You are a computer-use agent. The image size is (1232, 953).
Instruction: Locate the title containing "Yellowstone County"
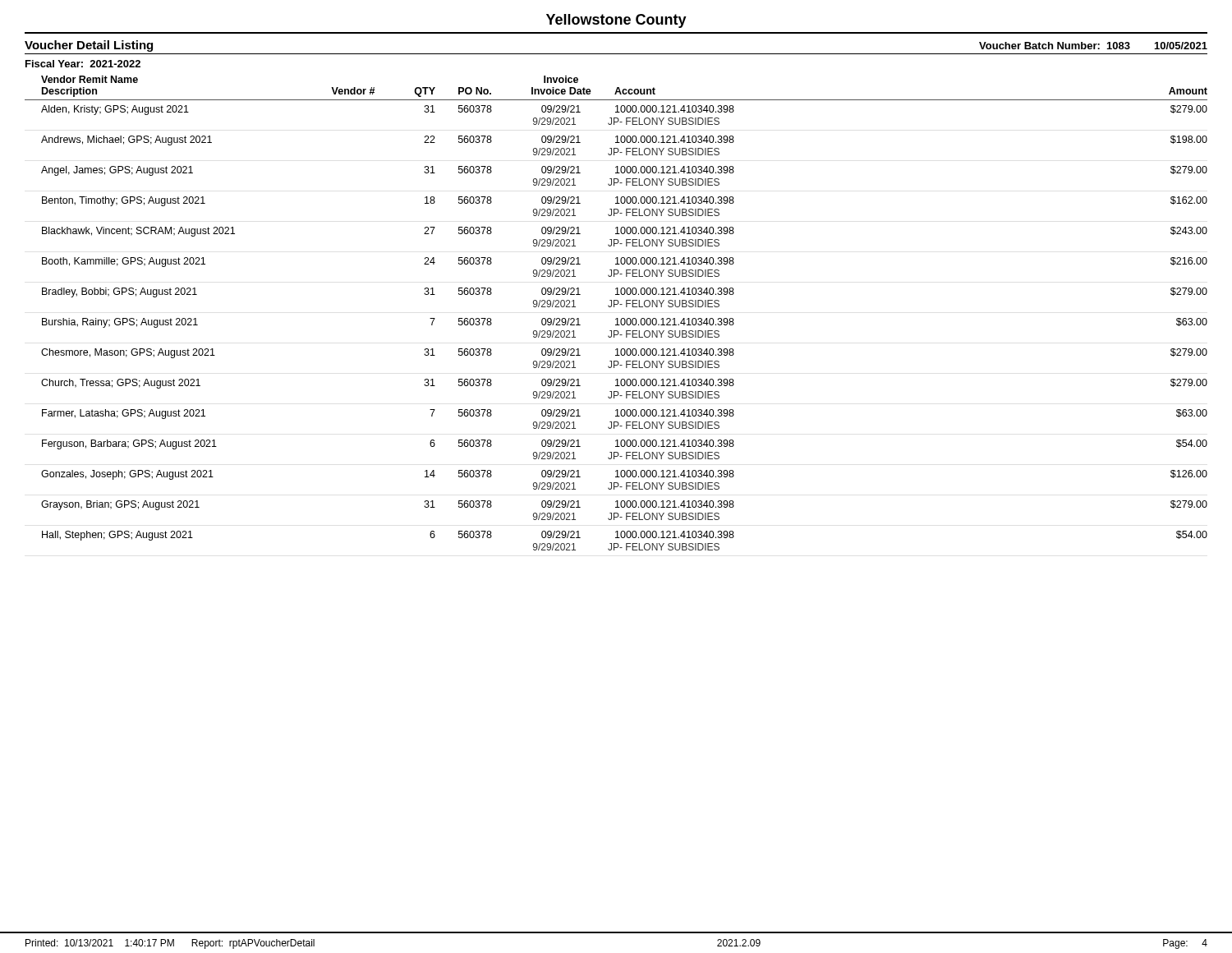click(616, 20)
